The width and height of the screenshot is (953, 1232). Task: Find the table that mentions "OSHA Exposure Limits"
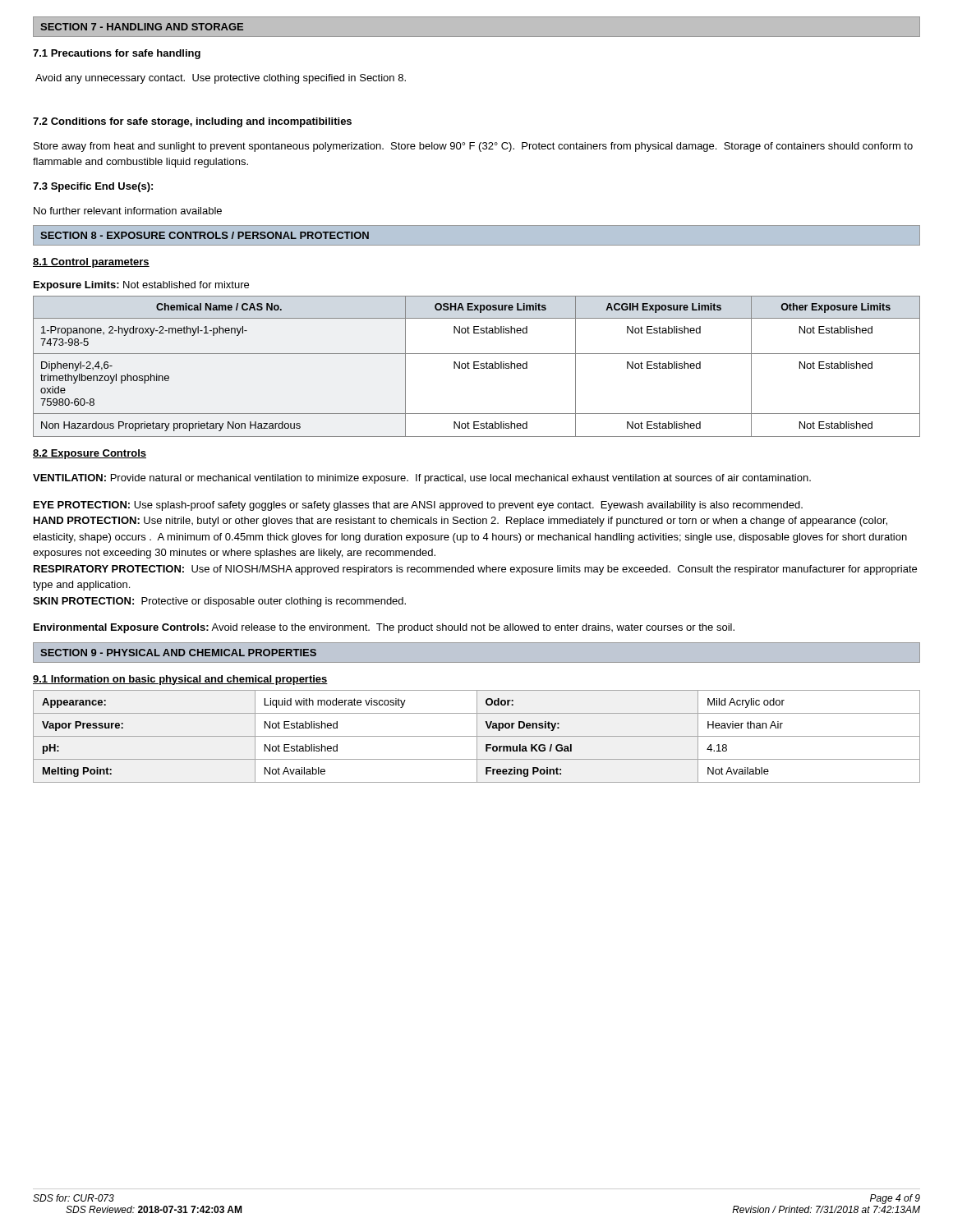[x=476, y=366]
